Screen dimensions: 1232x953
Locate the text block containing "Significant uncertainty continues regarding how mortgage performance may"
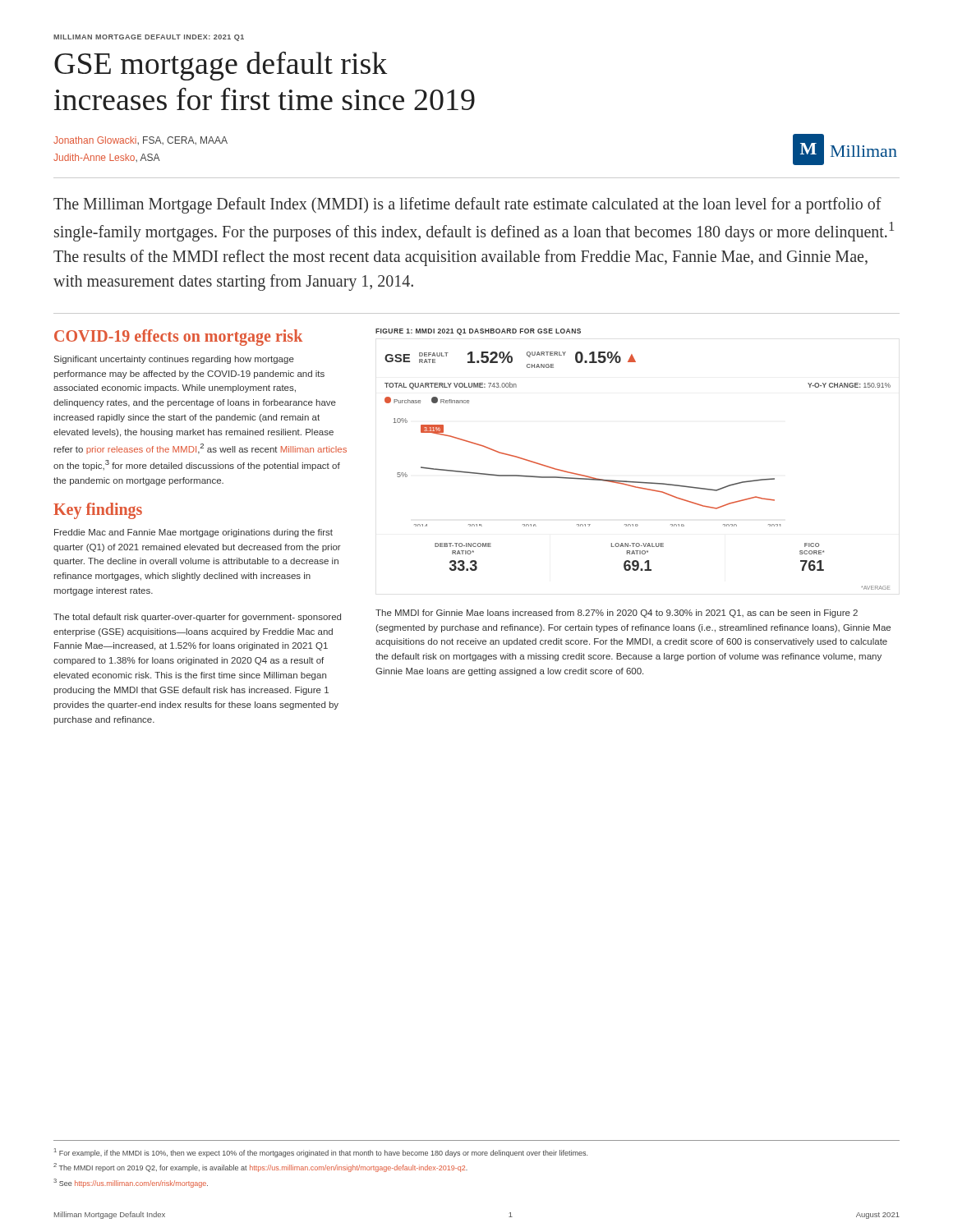[x=200, y=420]
